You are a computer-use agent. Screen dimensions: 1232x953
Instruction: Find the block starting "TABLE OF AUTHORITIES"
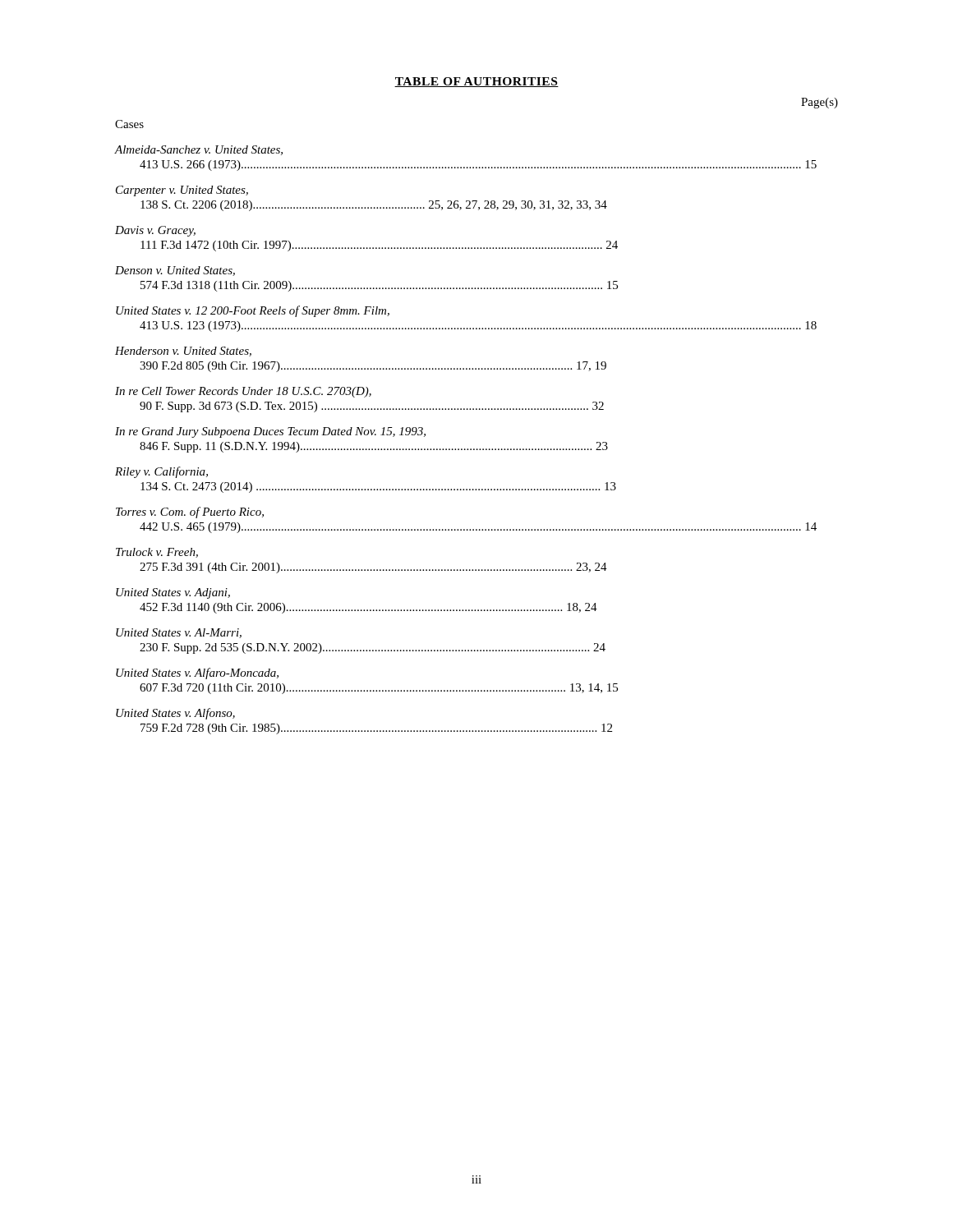476,81
